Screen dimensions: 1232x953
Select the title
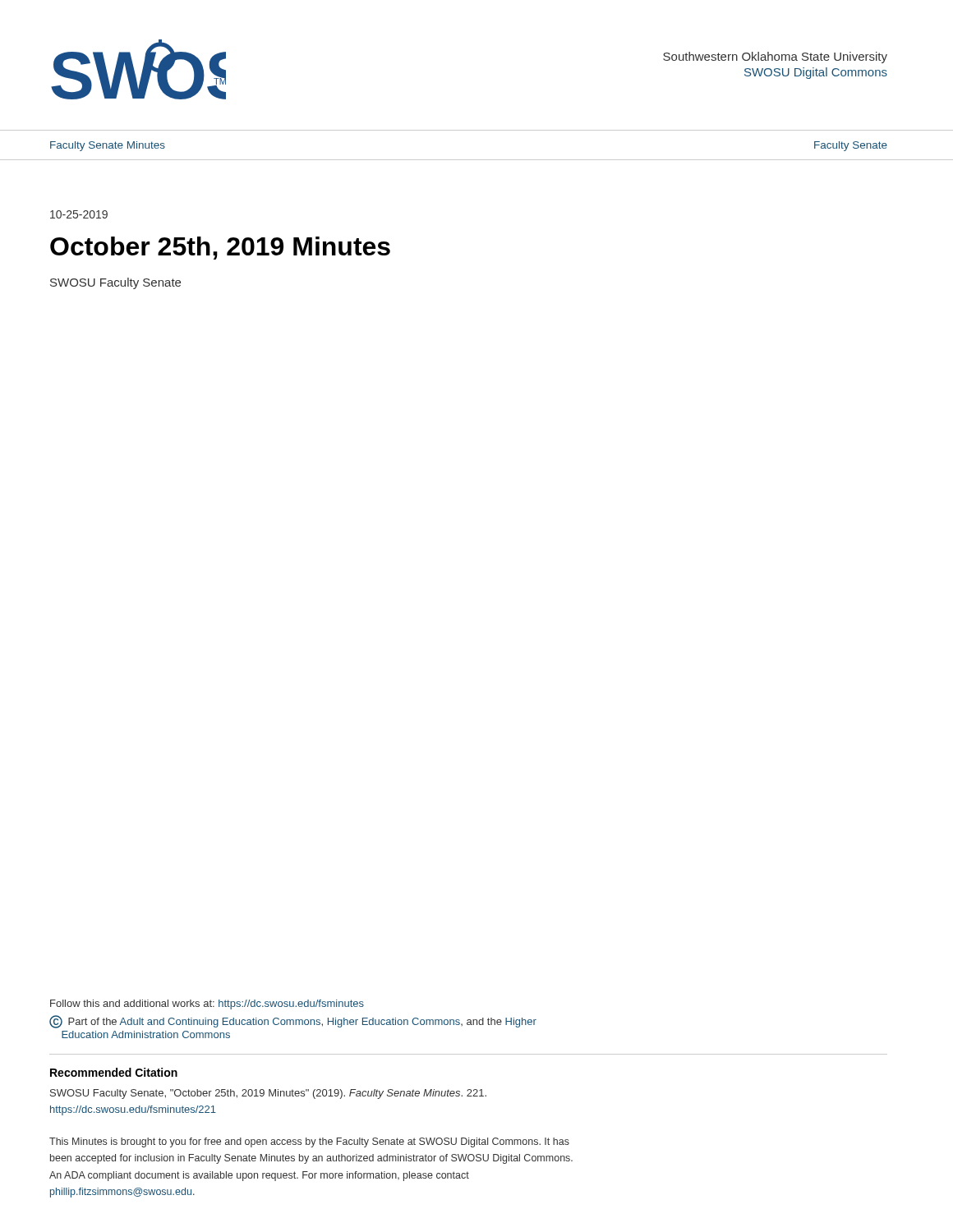[220, 246]
